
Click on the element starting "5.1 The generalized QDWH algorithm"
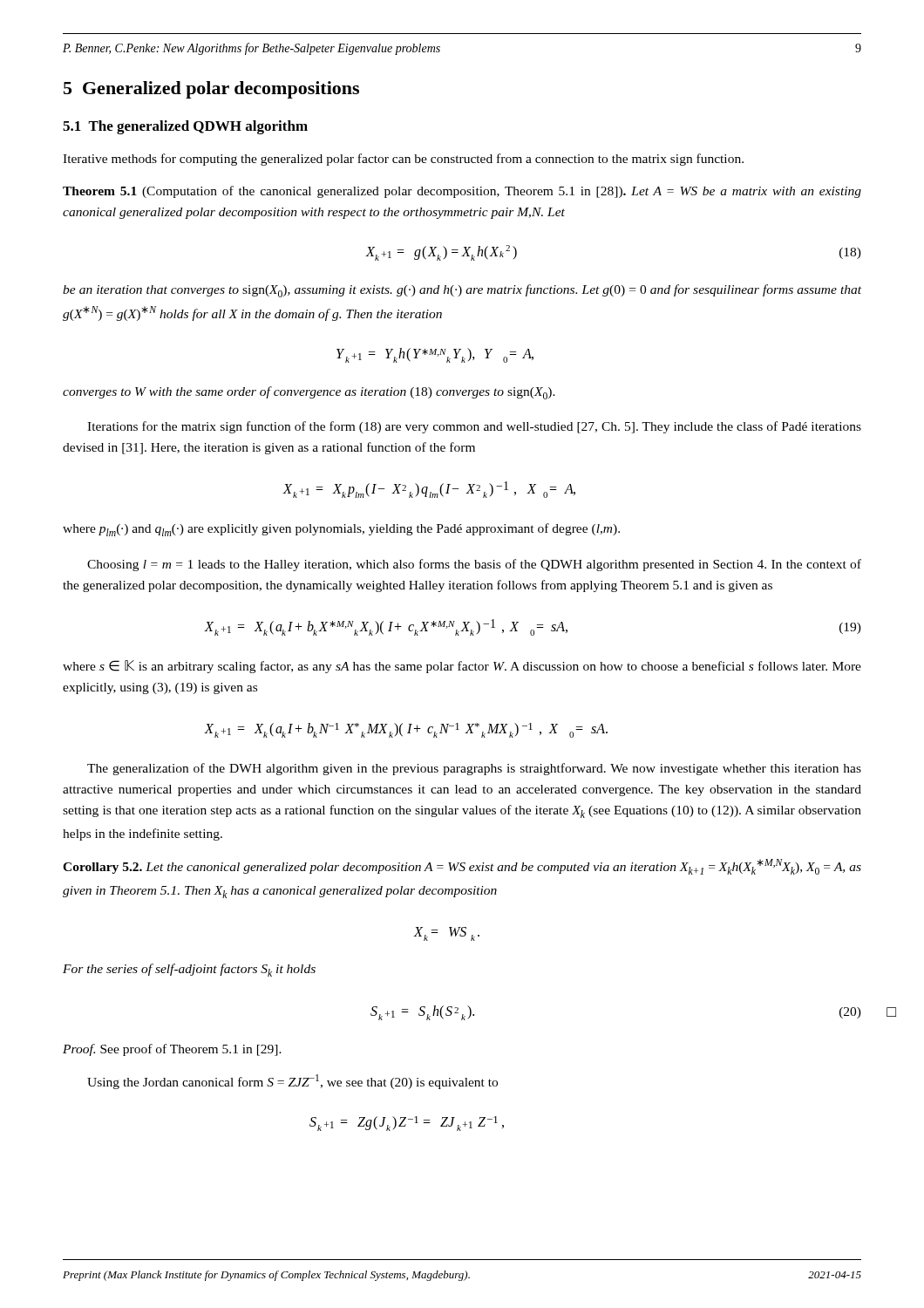pyautogui.click(x=185, y=126)
